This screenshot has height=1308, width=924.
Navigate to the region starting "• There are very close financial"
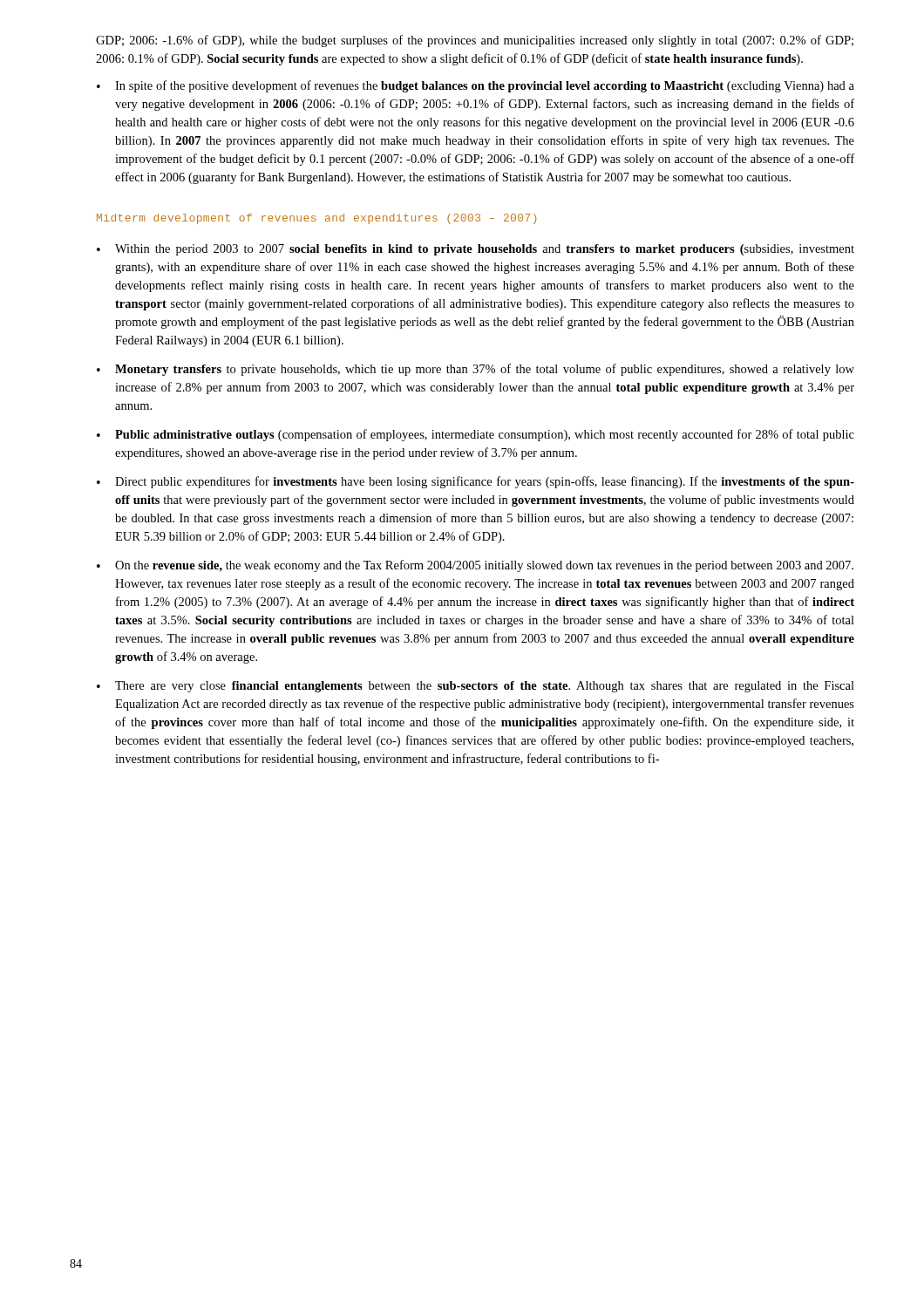point(475,723)
